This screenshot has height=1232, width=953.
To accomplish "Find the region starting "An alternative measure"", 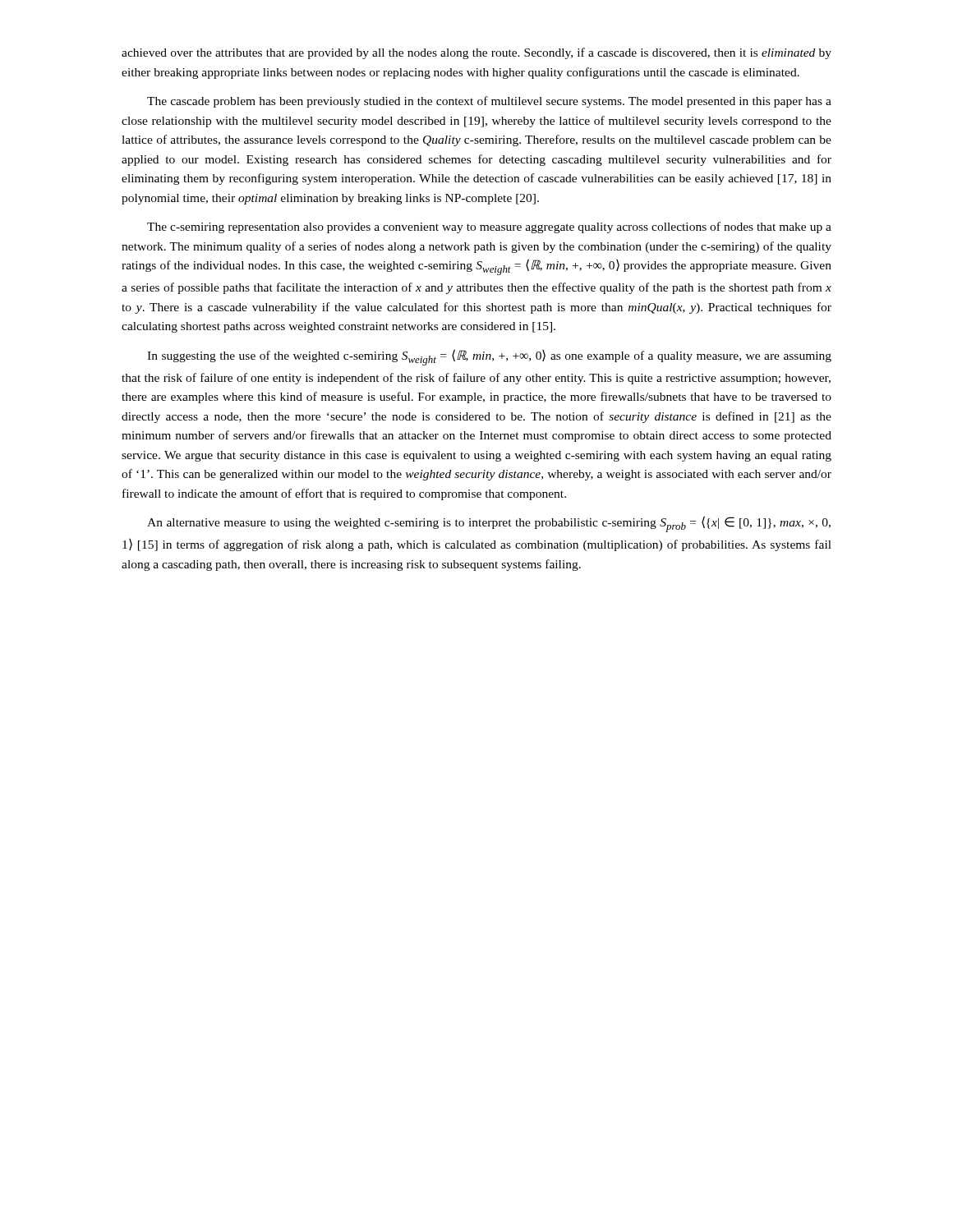I will click(476, 543).
